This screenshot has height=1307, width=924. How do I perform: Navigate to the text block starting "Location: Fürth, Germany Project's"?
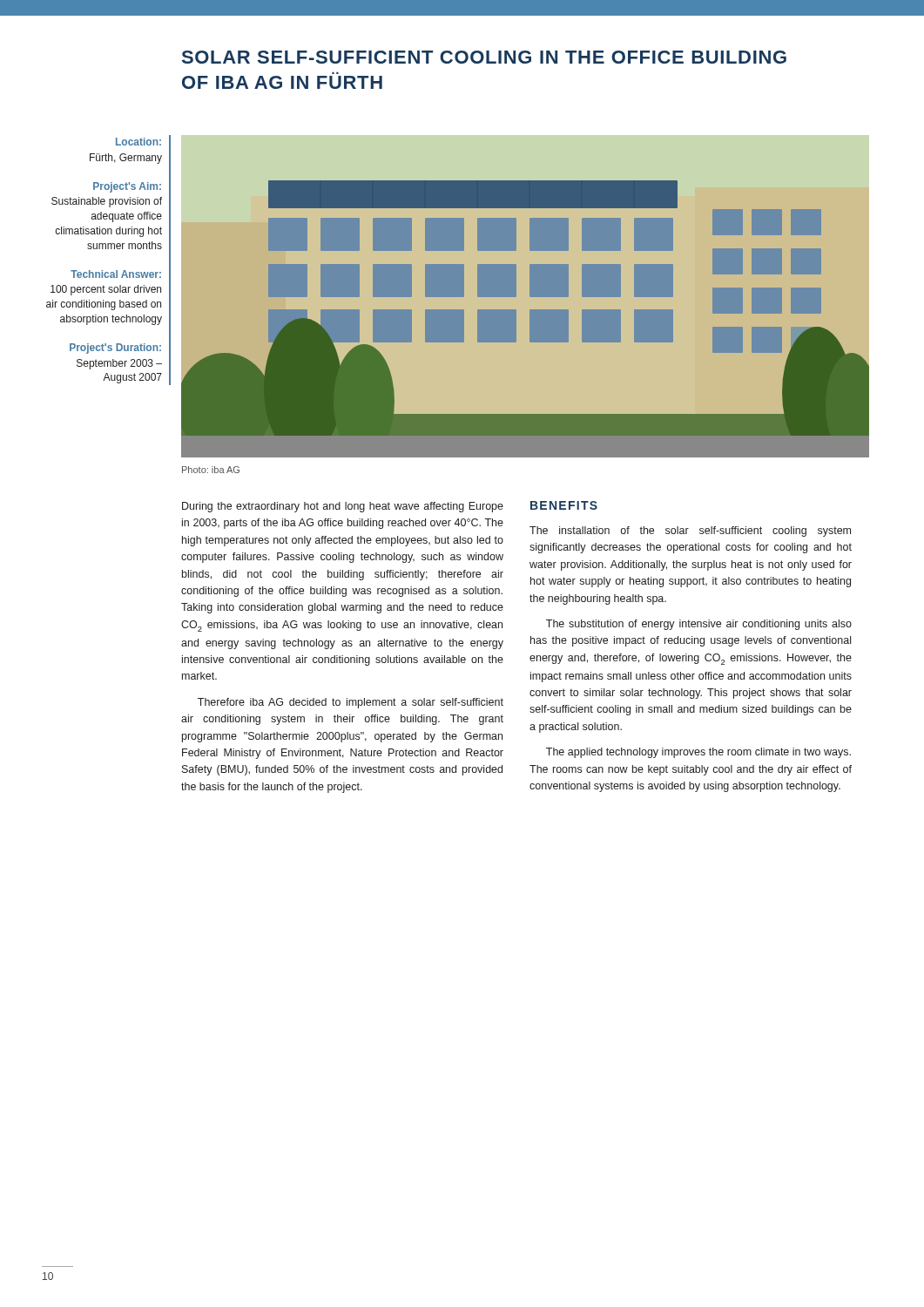tap(102, 260)
